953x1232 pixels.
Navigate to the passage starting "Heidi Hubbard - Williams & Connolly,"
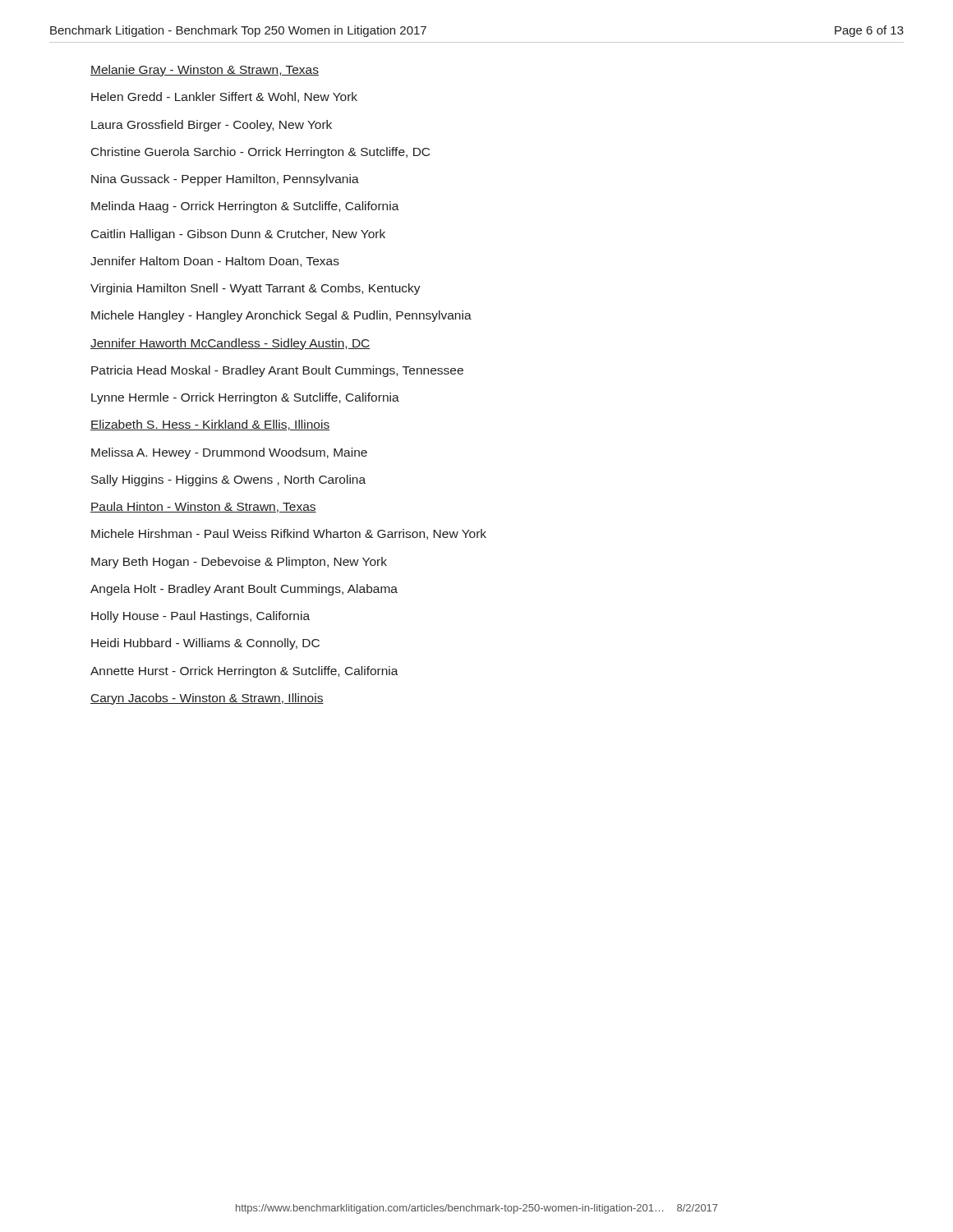pos(205,643)
